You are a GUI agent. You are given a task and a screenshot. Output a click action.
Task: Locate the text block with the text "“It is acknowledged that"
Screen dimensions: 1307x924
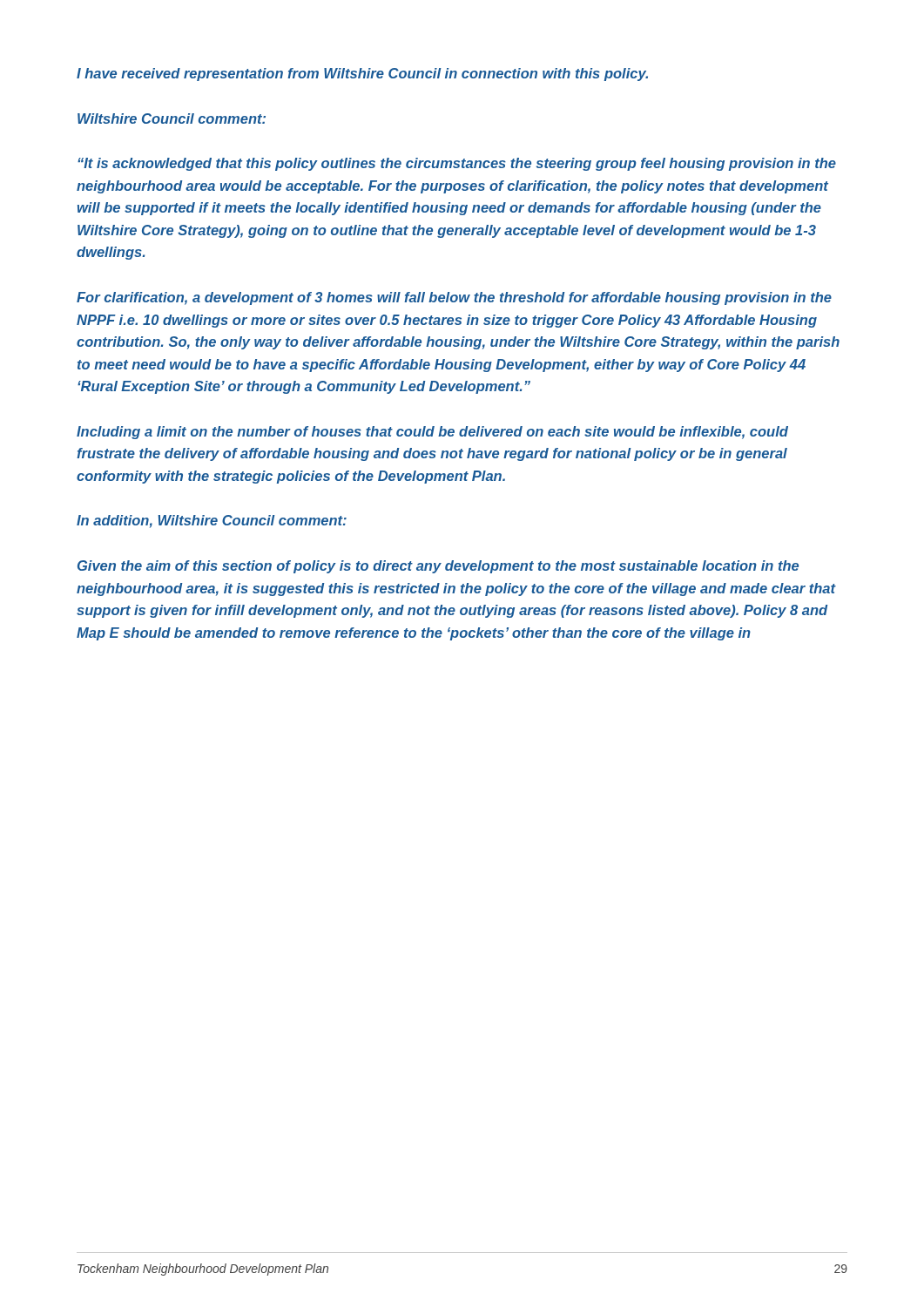click(x=456, y=208)
